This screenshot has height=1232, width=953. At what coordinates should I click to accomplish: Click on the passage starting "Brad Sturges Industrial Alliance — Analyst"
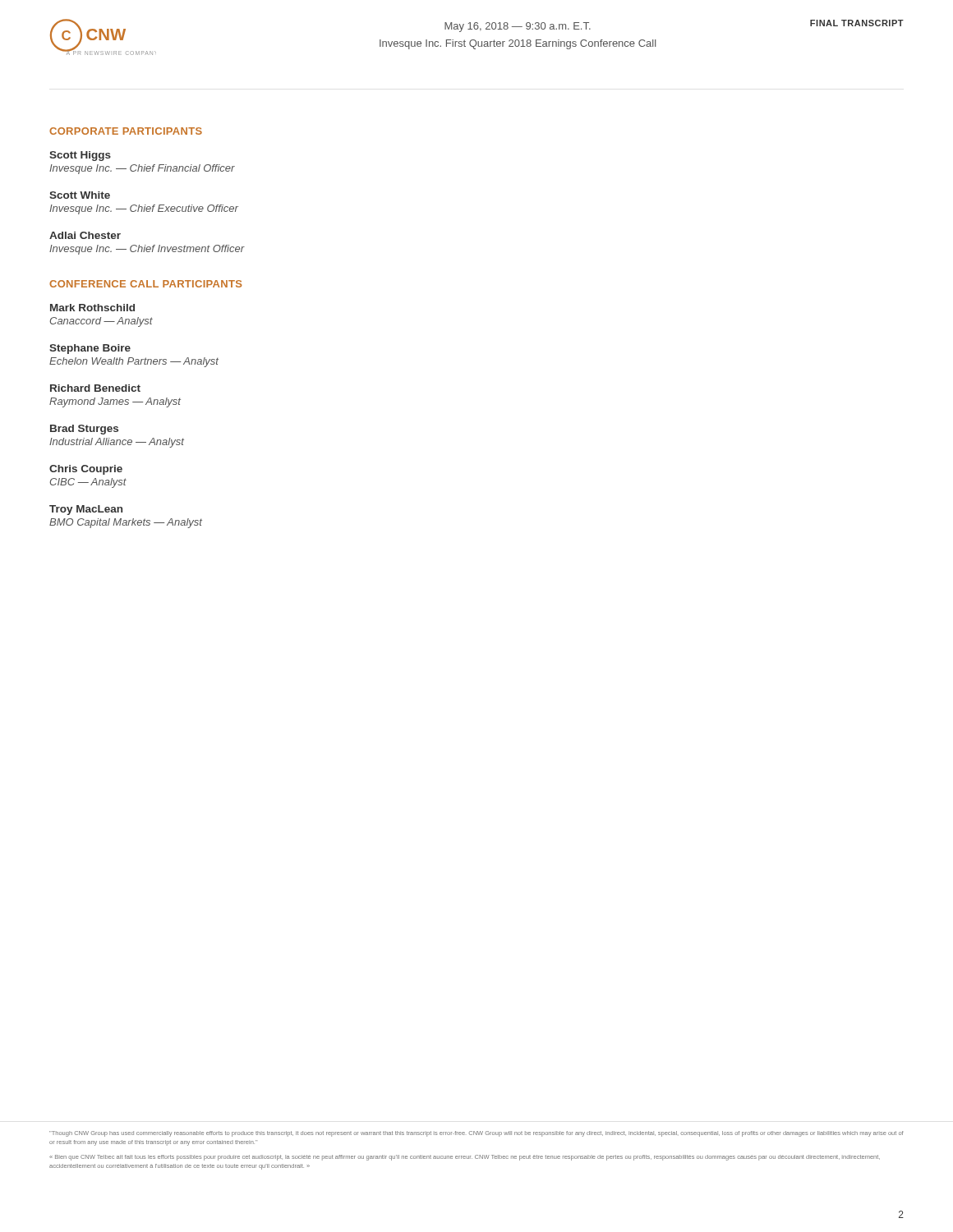click(84, 430)
